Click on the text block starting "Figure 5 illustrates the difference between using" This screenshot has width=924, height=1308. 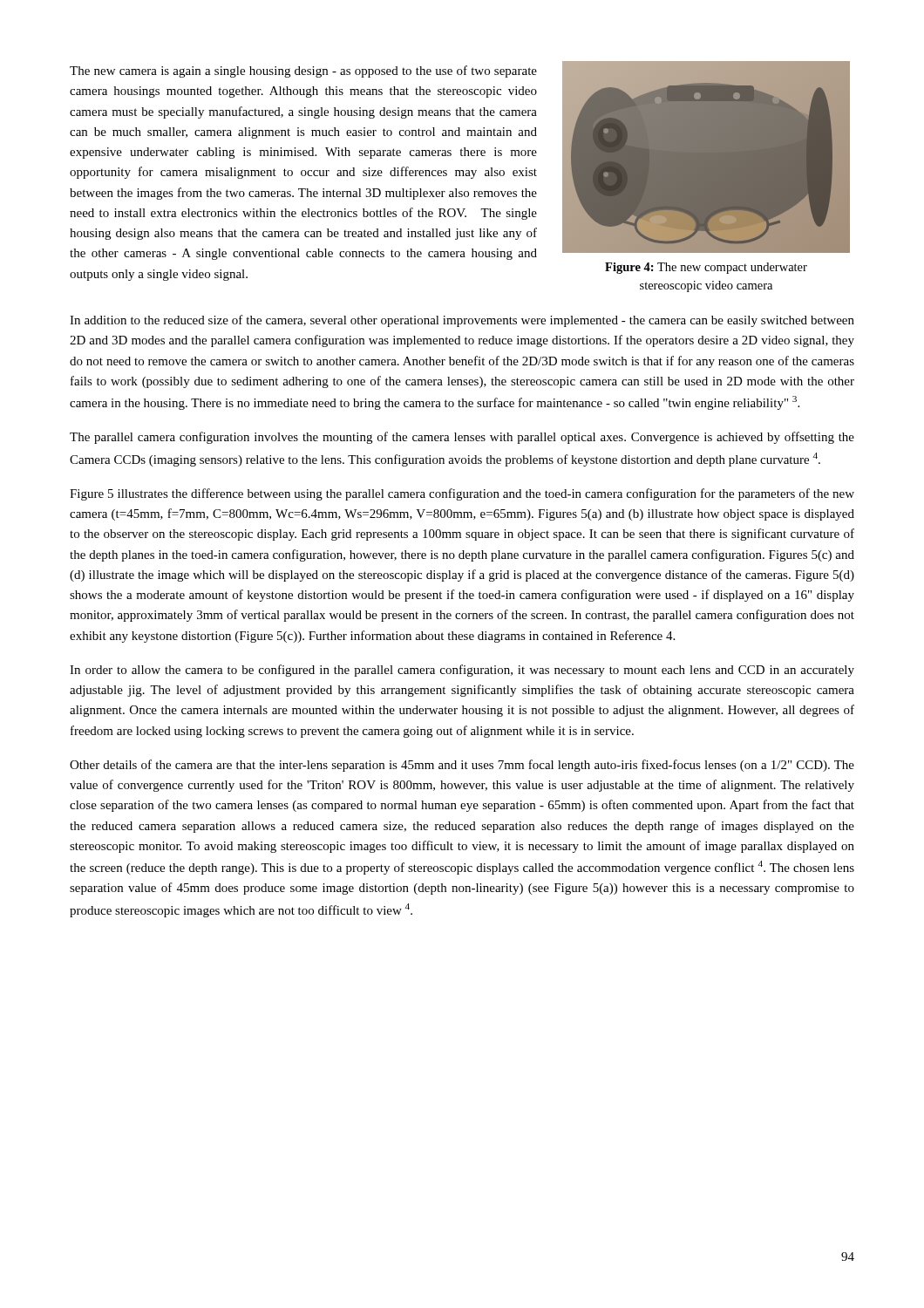click(462, 564)
